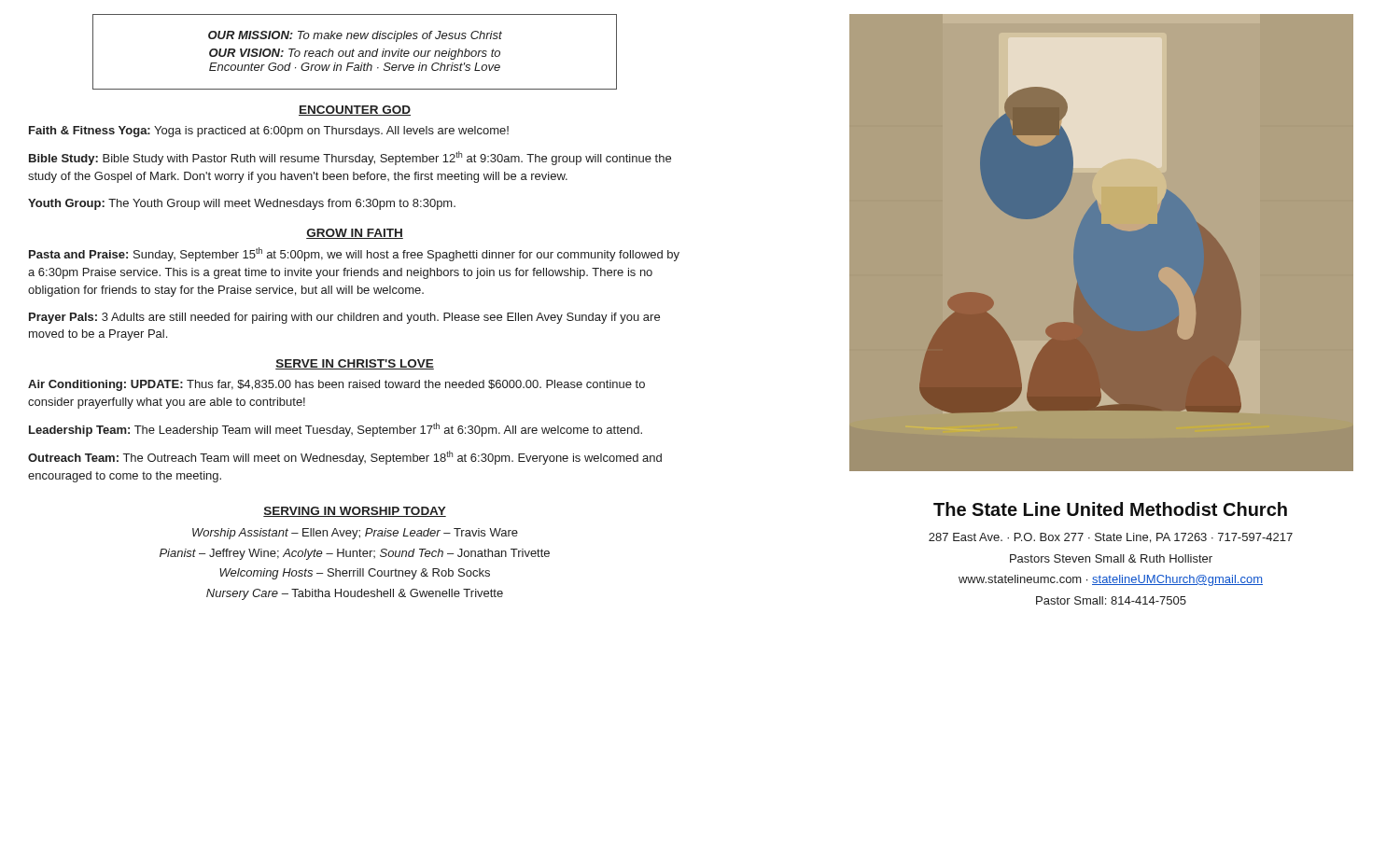Point to the text starting "SERVING IN WORSHIP TODAY"
The width and height of the screenshot is (1400, 850).
pos(355,511)
